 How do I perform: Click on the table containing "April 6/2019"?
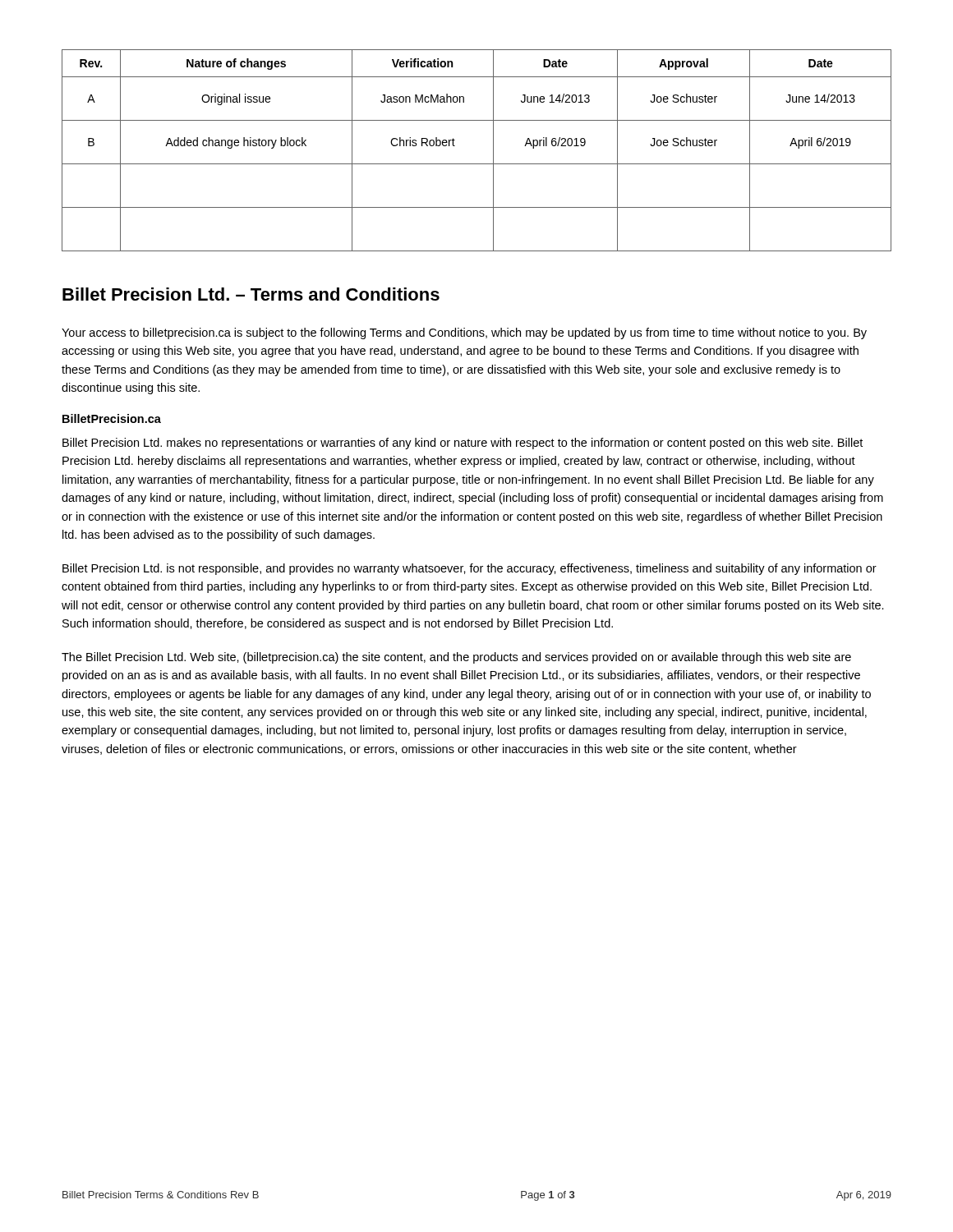coord(476,150)
